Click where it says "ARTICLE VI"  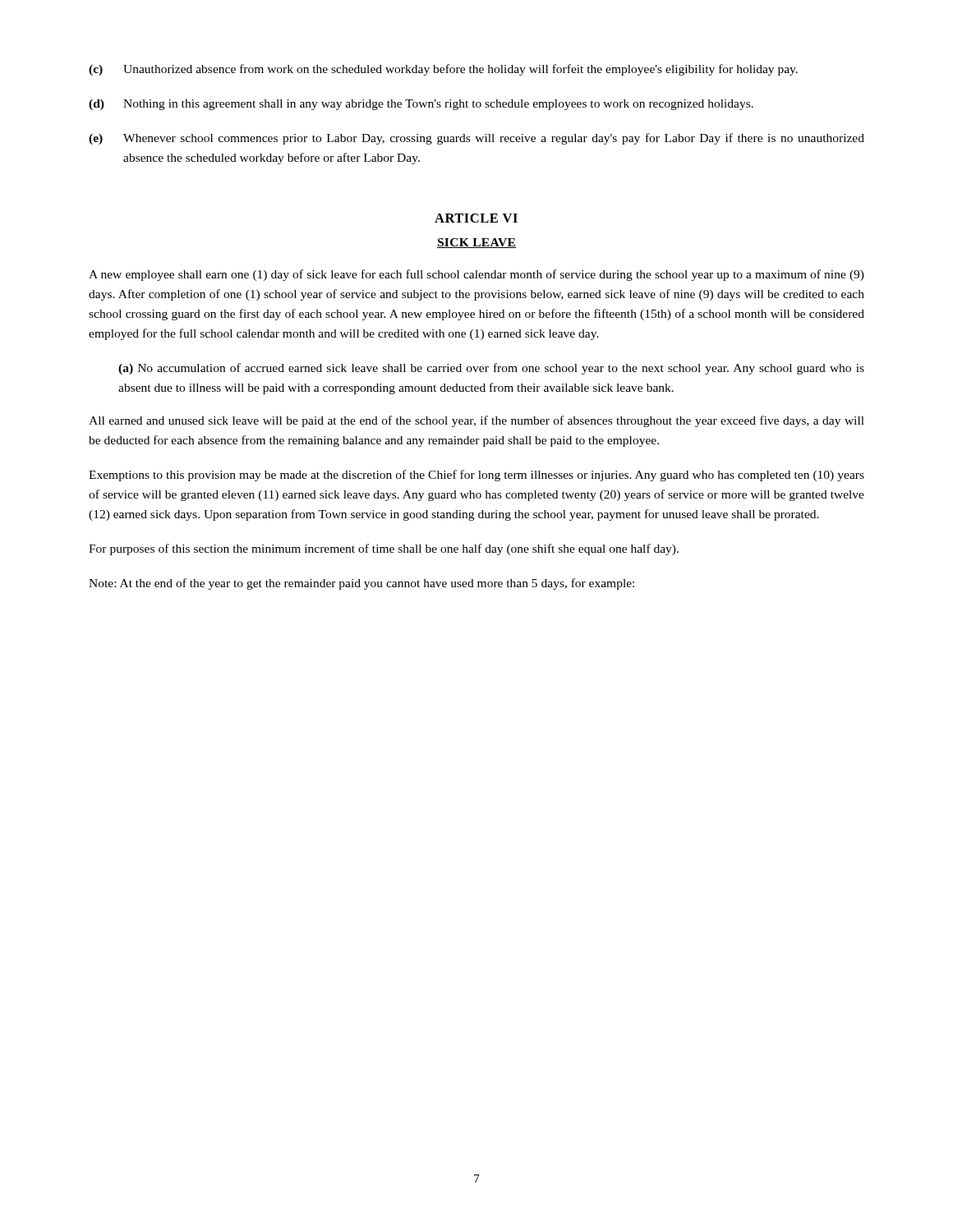[476, 218]
